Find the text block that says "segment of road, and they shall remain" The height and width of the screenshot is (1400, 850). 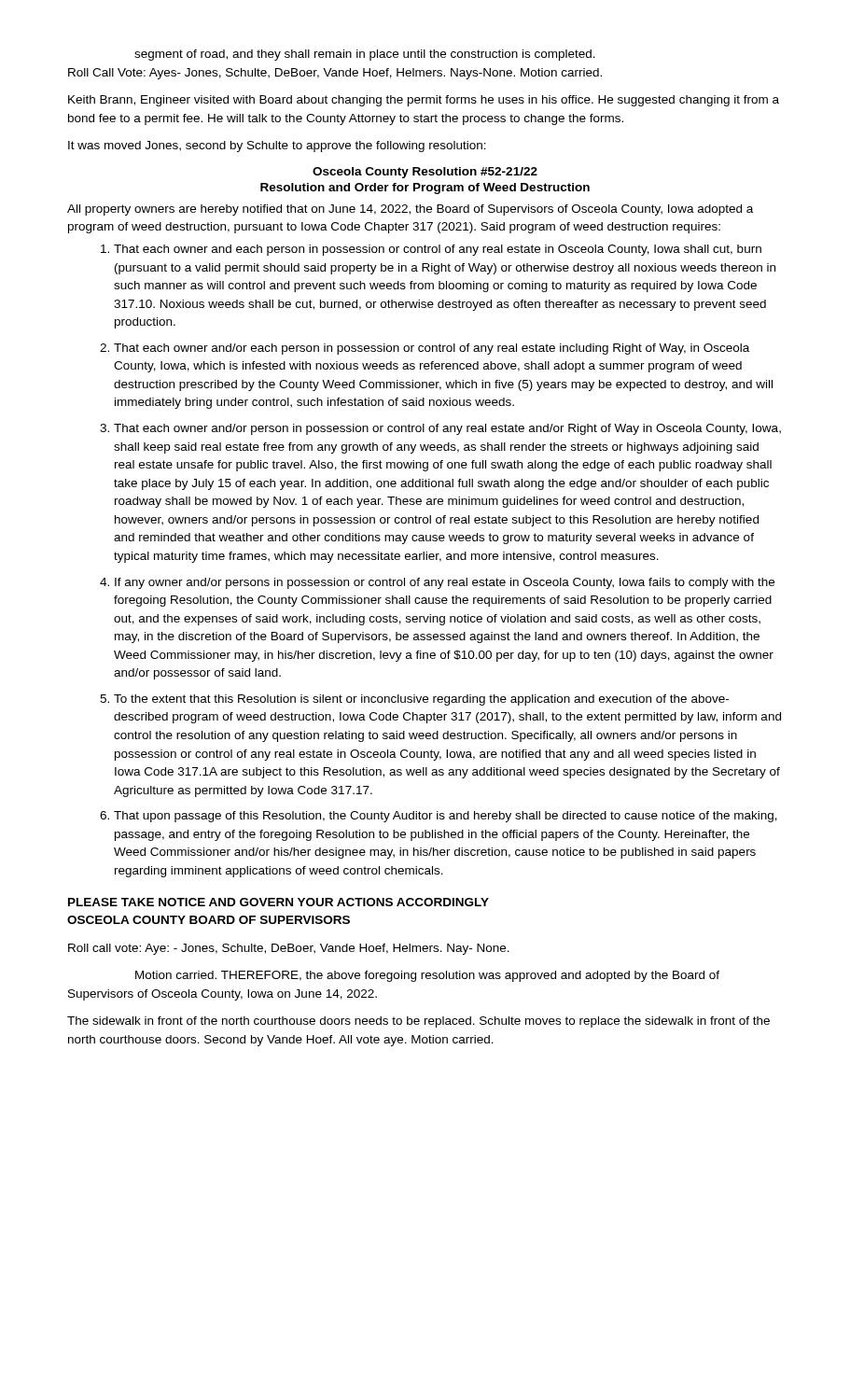(x=425, y=63)
